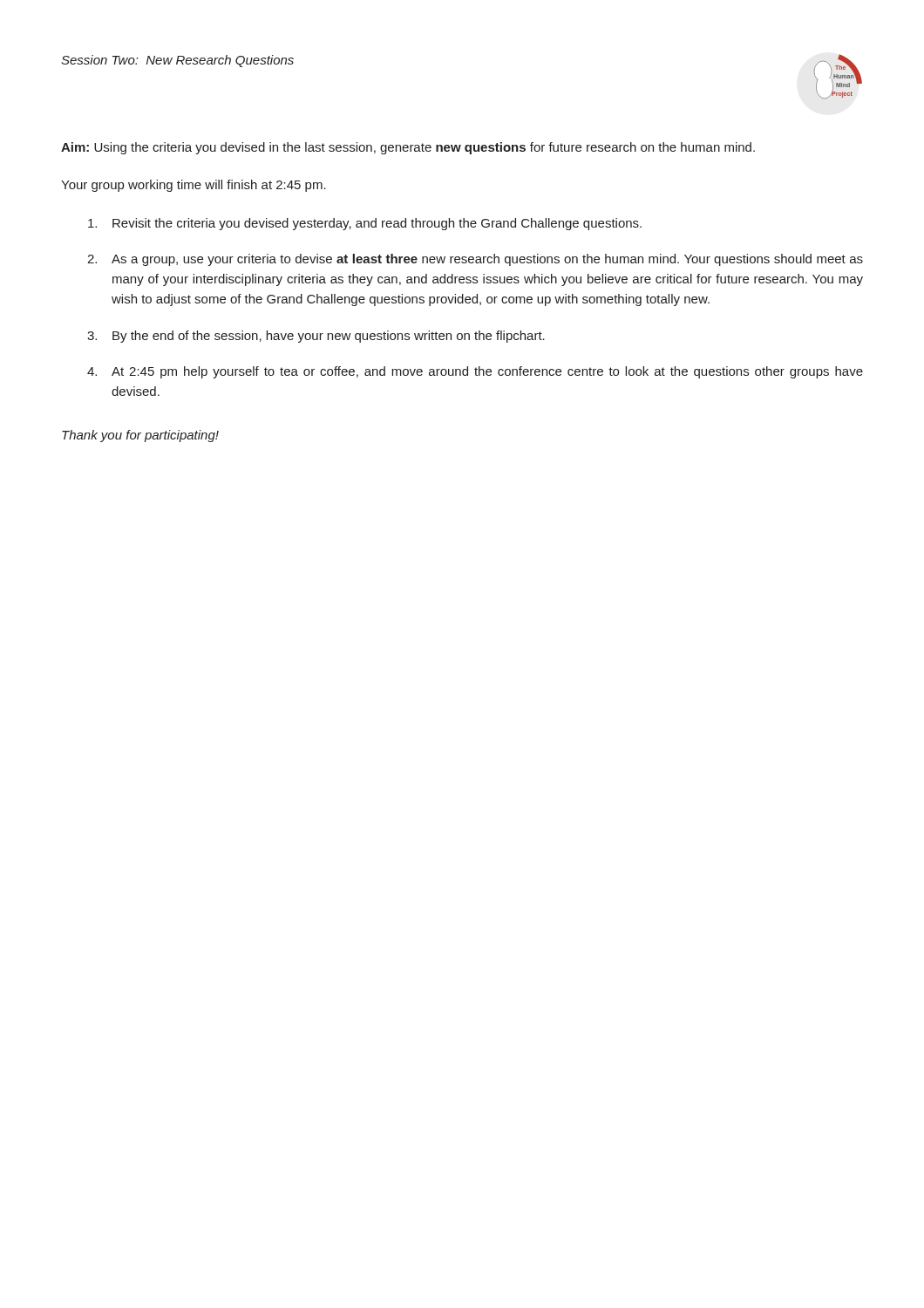The width and height of the screenshot is (924, 1308).
Task: Where does it say "Thank you for participating!"?
Action: [140, 435]
